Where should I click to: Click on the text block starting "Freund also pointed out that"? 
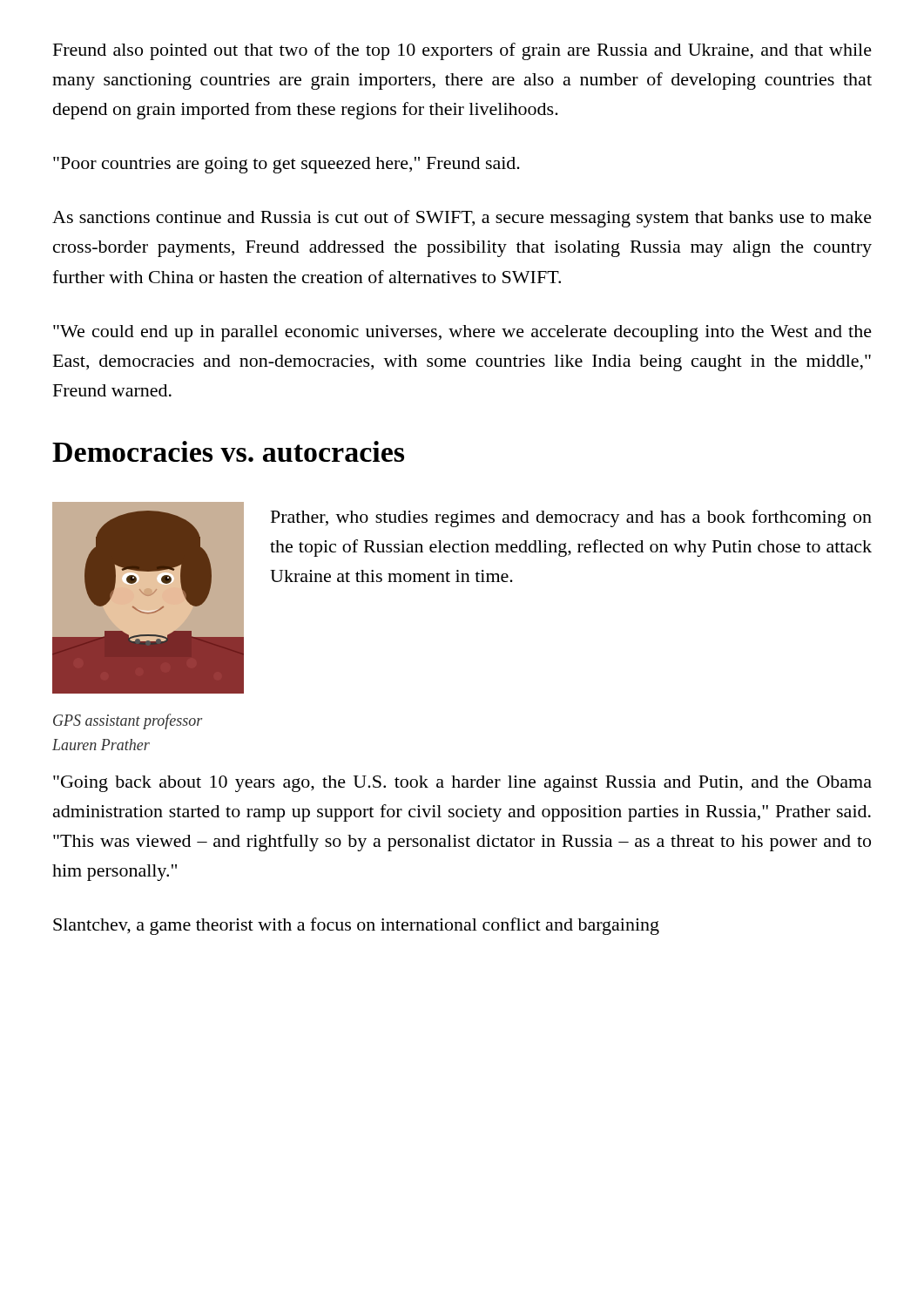coord(462,79)
